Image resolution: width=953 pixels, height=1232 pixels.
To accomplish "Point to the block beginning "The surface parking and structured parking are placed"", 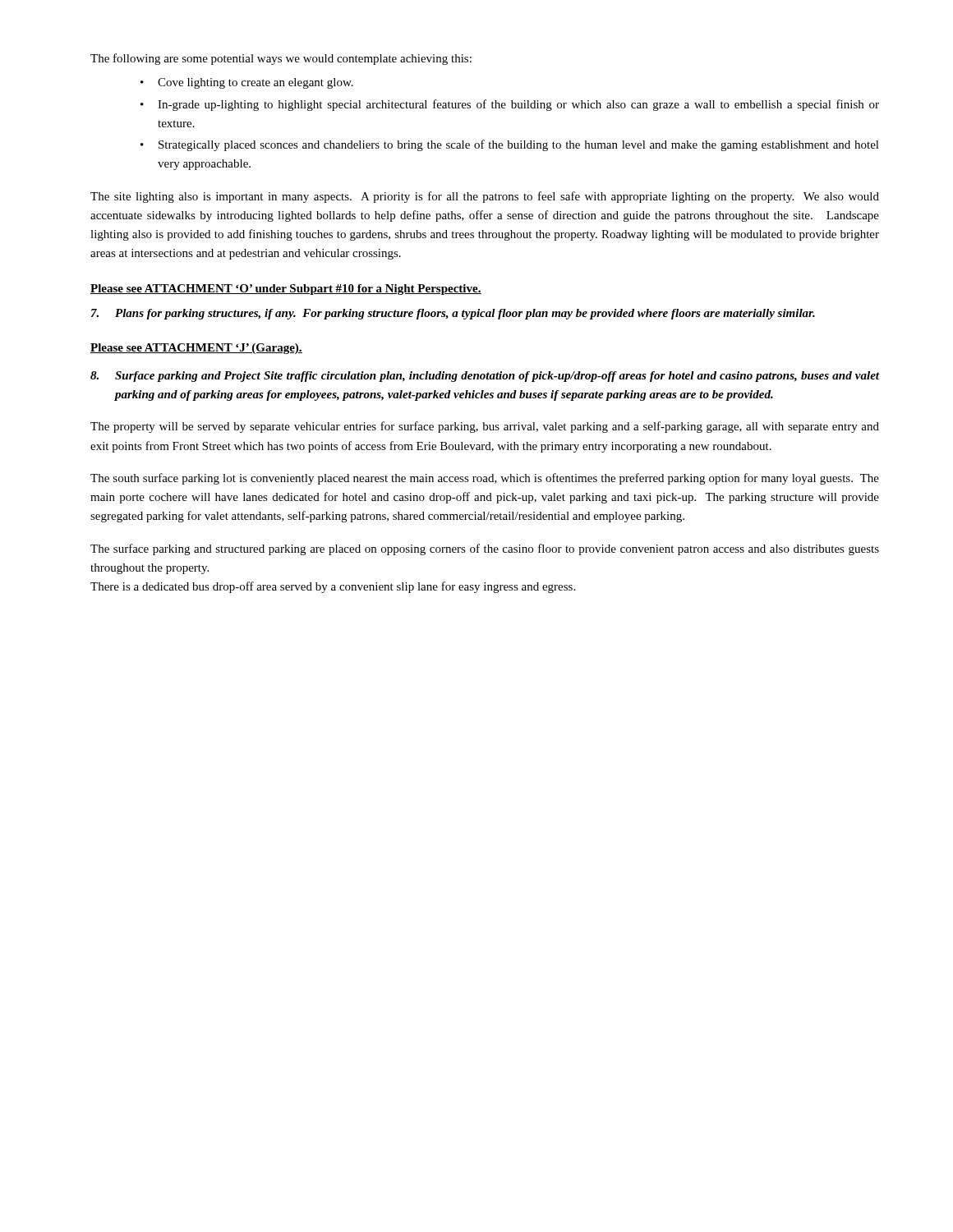I will coord(485,558).
